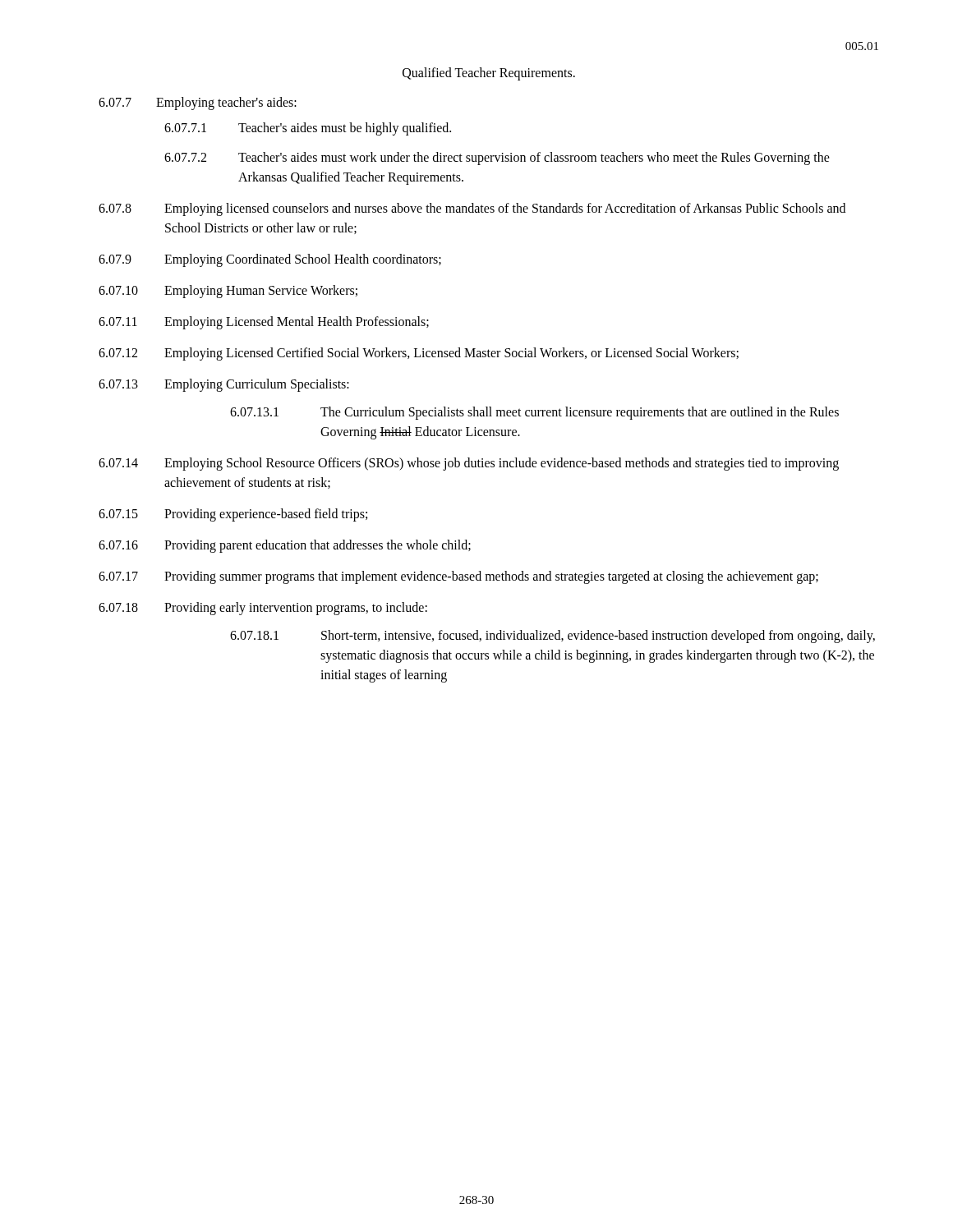The height and width of the screenshot is (1232, 953).
Task: Click where it says "6.07.15 Providing experience-based field trips;"
Action: coord(233,515)
